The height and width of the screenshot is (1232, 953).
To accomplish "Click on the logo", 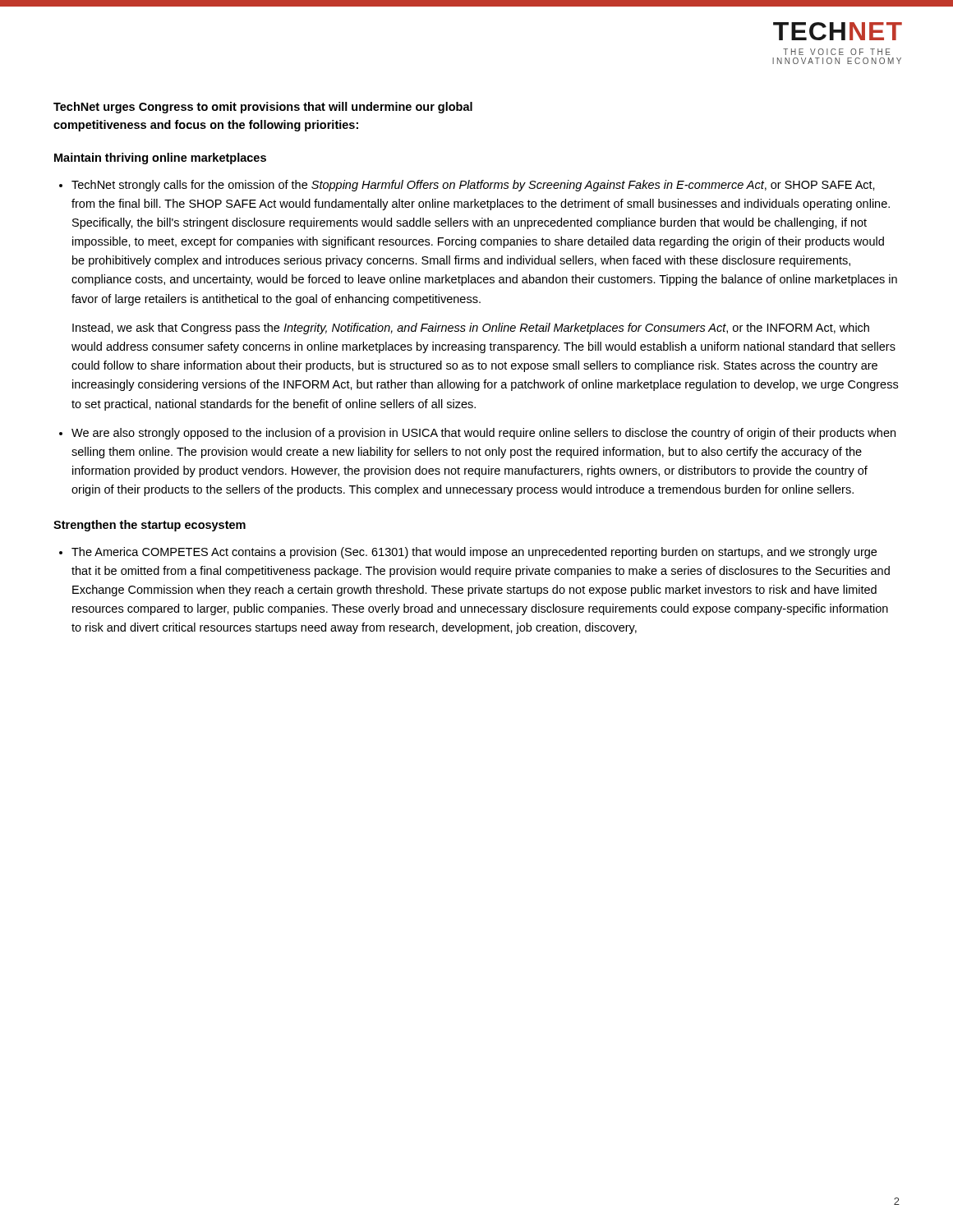I will tap(838, 41).
